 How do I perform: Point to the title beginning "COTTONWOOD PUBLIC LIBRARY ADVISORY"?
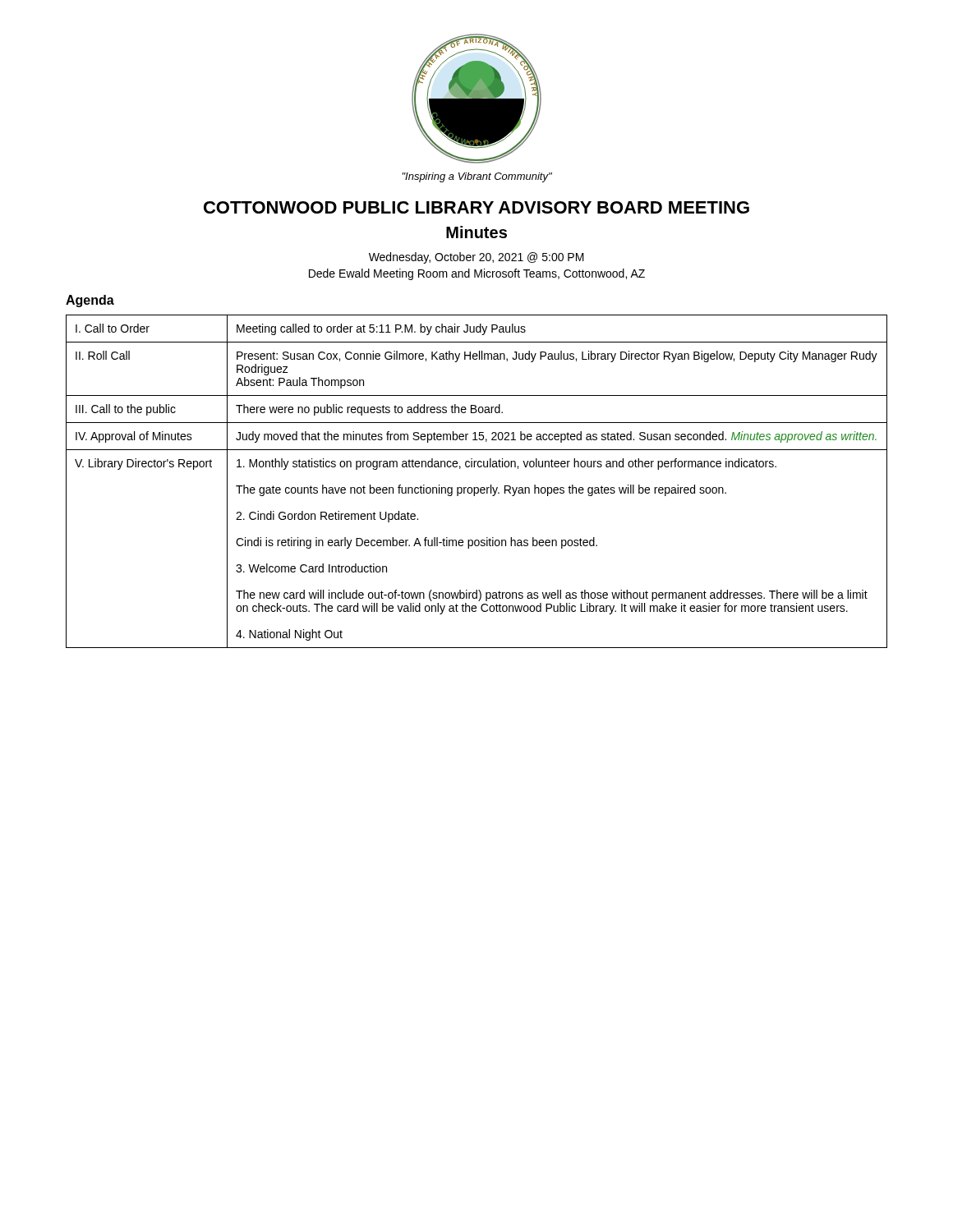click(476, 207)
